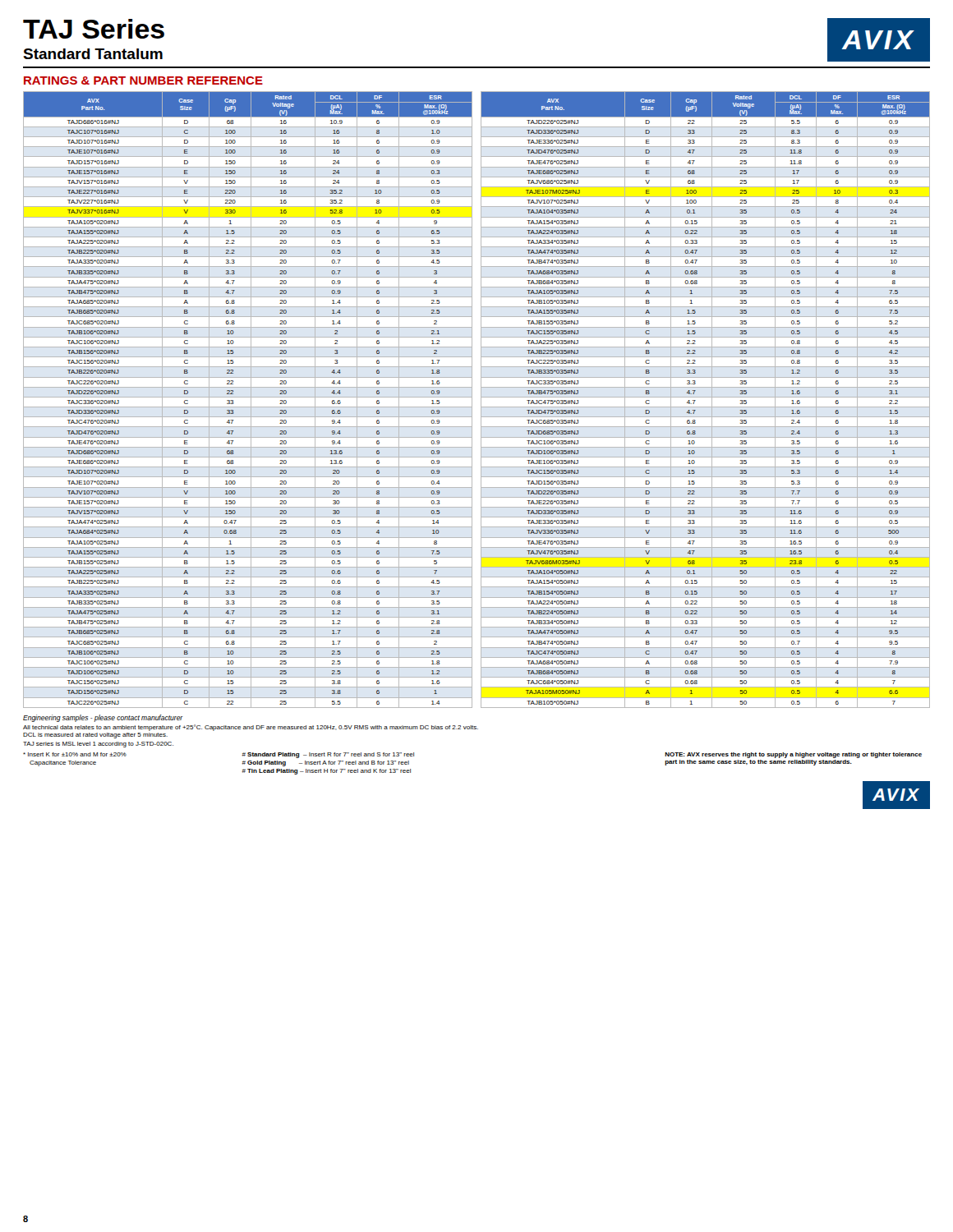Find the passage starting "NOTE: AVX reserves"
The width and height of the screenshot is (953, 1232).
pyautogui.click(x=797, y=758)
